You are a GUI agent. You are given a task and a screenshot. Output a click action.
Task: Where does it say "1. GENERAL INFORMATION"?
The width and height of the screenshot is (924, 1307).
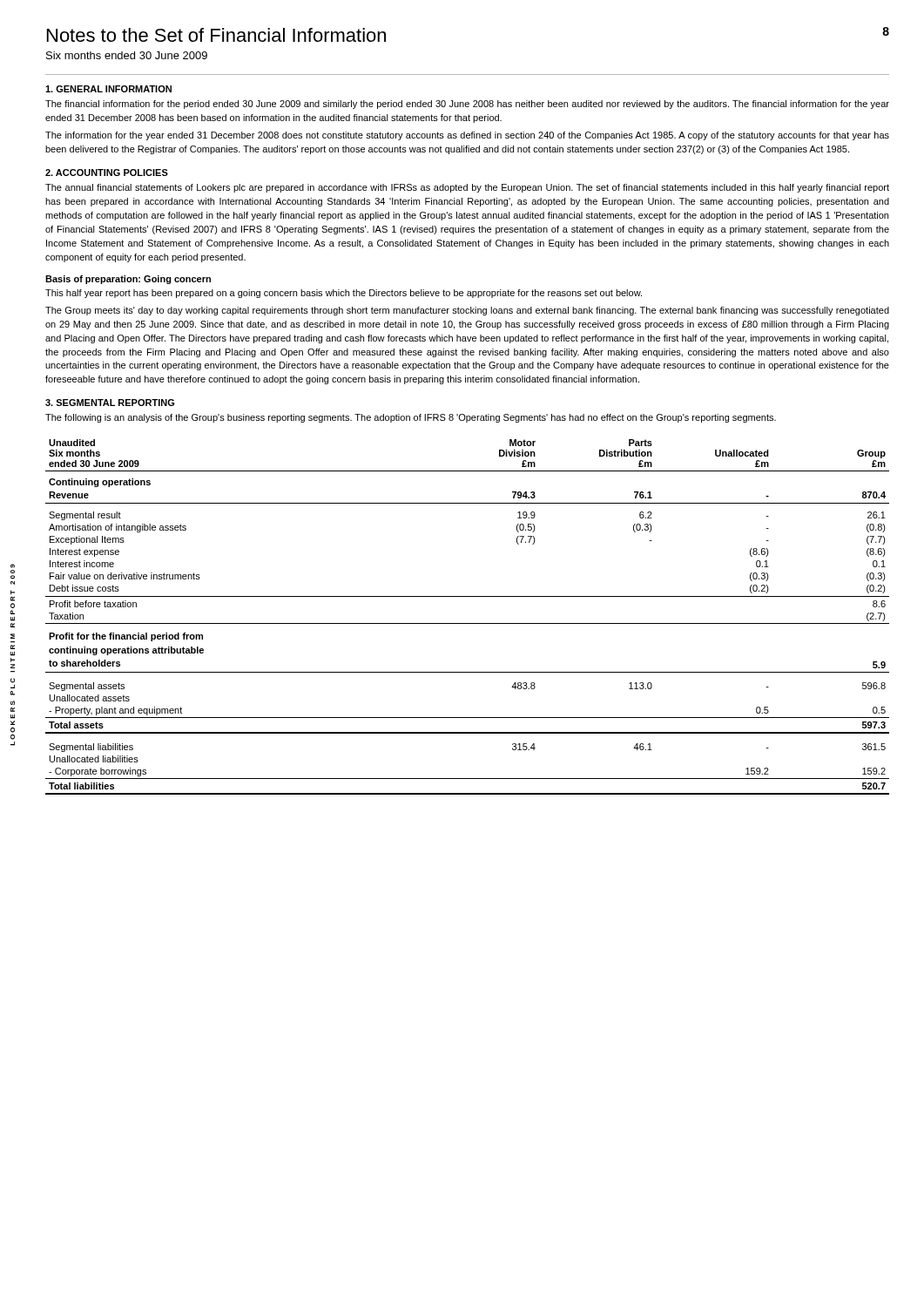click(x=109, y=89)
